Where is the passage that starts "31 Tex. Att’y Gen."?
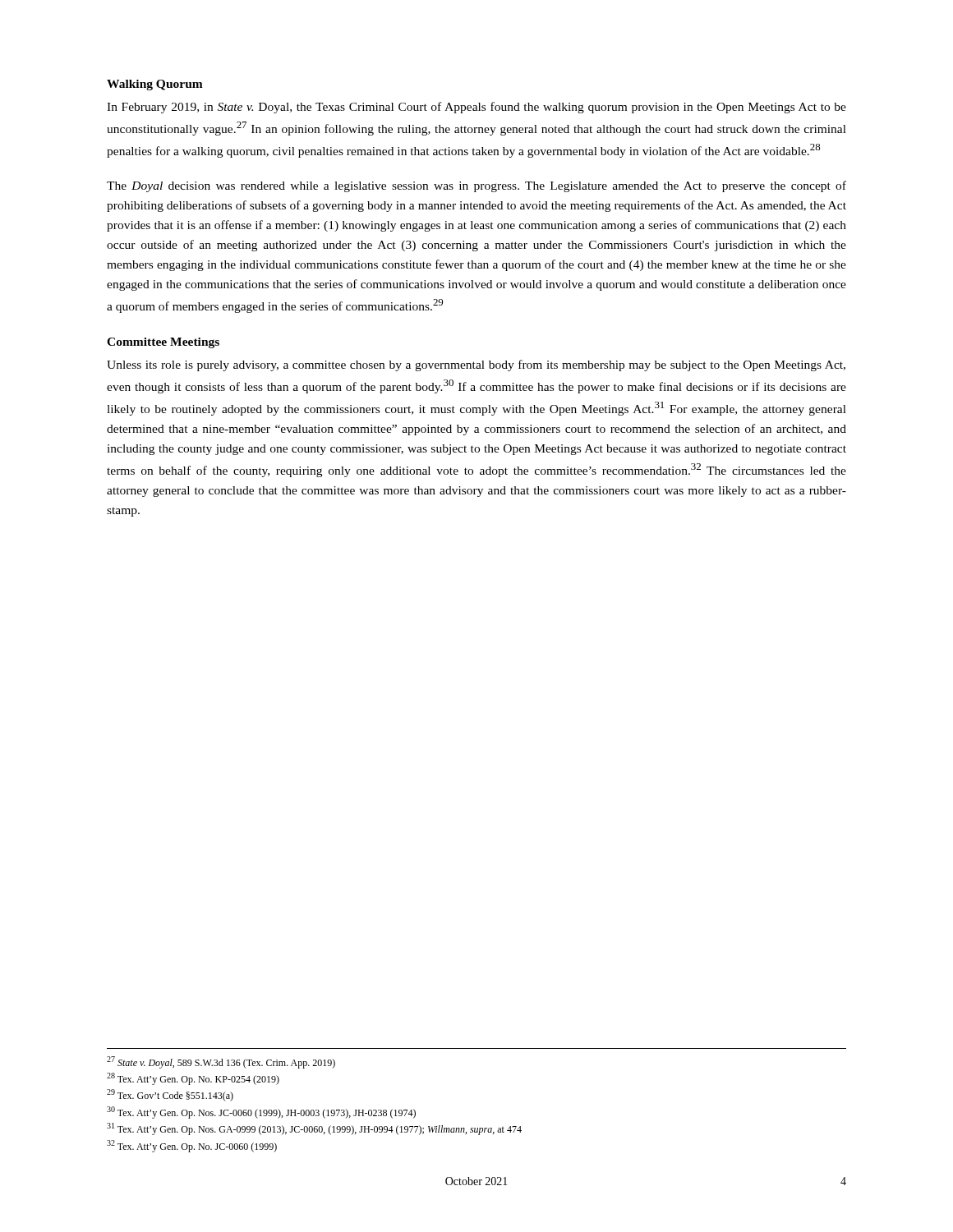The height and width of the screenshot is (1232, 953). pos(314,1128)
